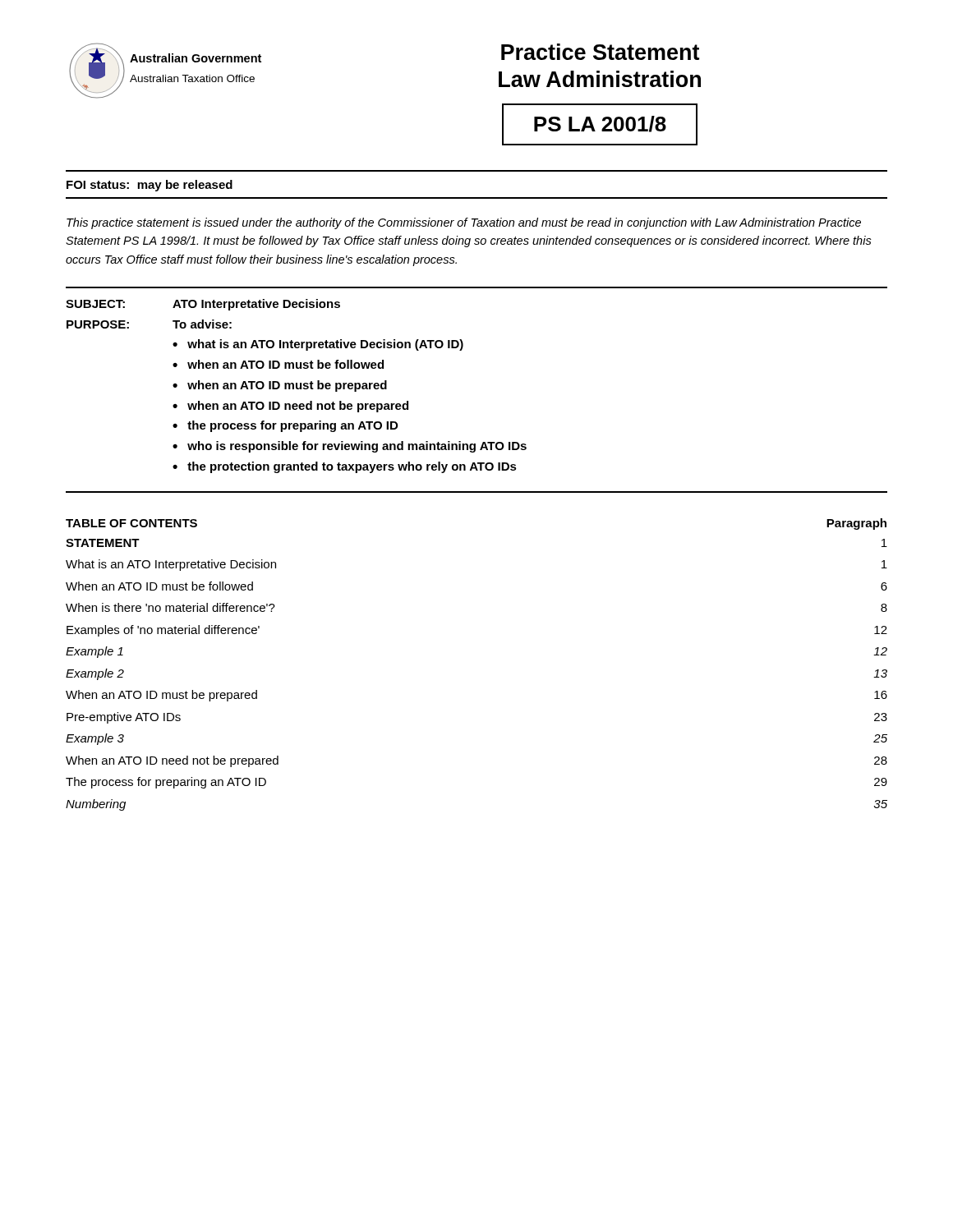This screenshot has width=953, height=1232.
Task: Select the list item with the text "what is an ATO Interpretative Decision (ATO"
Action: point(326,344)
